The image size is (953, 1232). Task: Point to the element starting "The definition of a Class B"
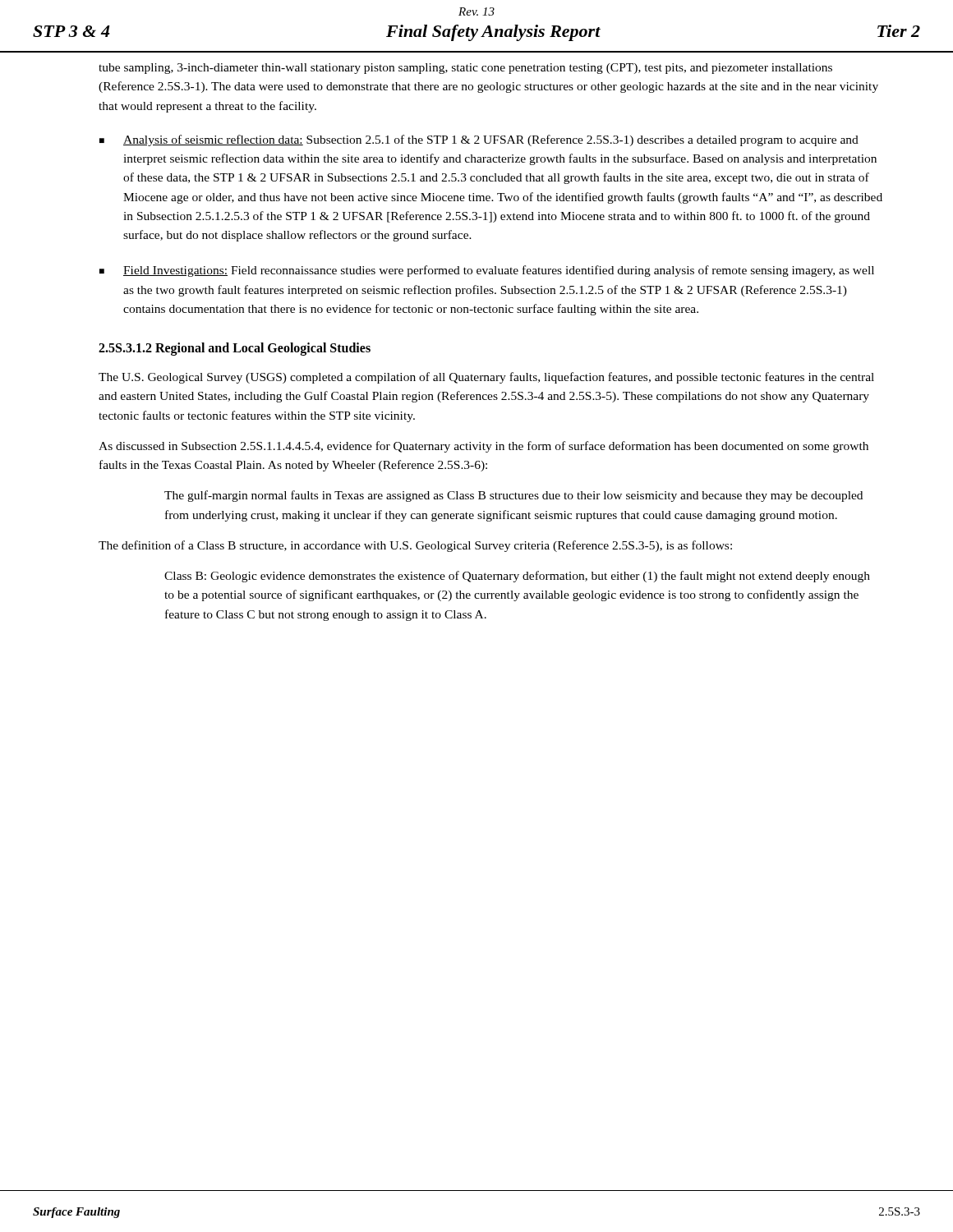416,545
